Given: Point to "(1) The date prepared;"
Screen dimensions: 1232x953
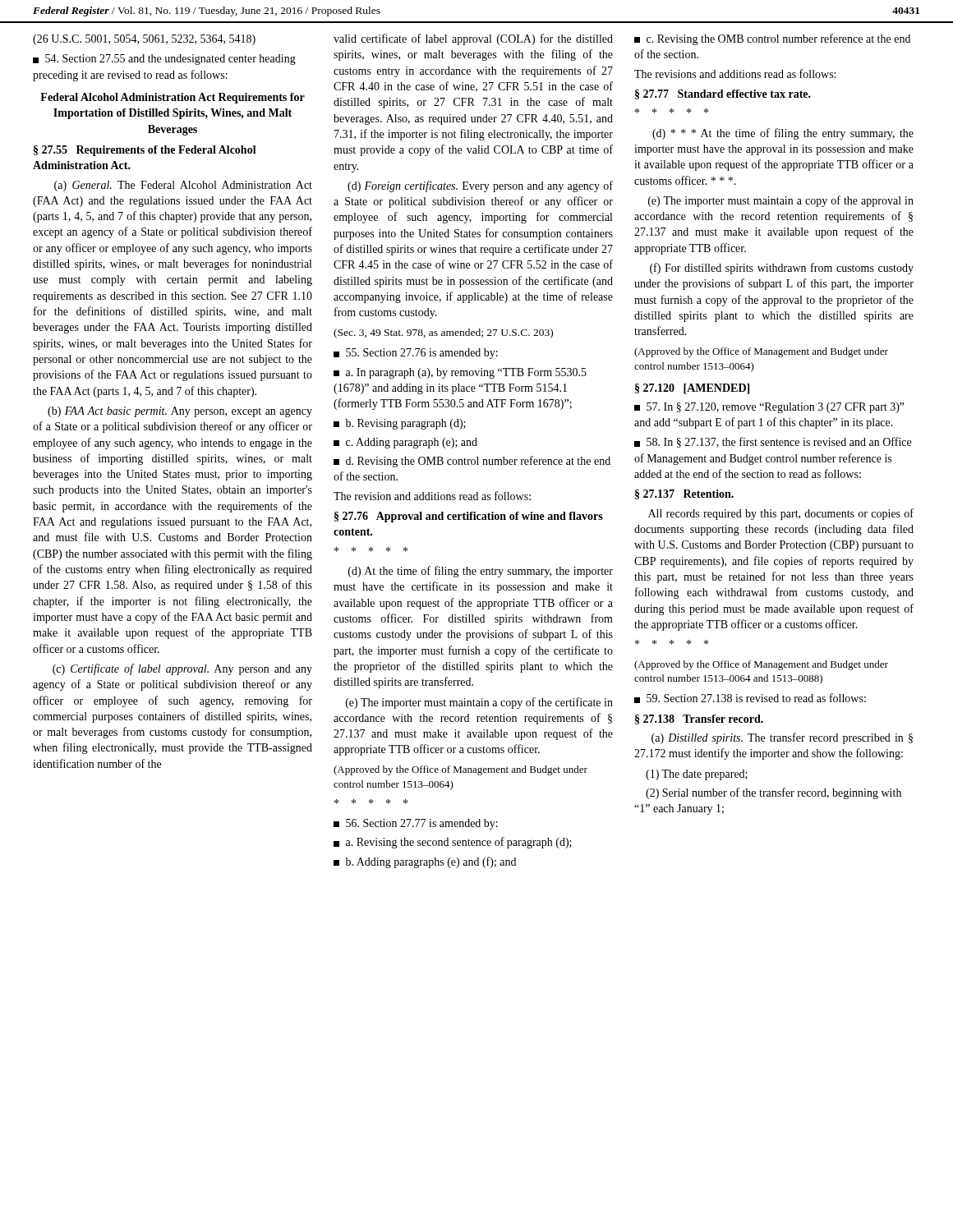Looking at the screenshot, I should [x=691, y=774].
